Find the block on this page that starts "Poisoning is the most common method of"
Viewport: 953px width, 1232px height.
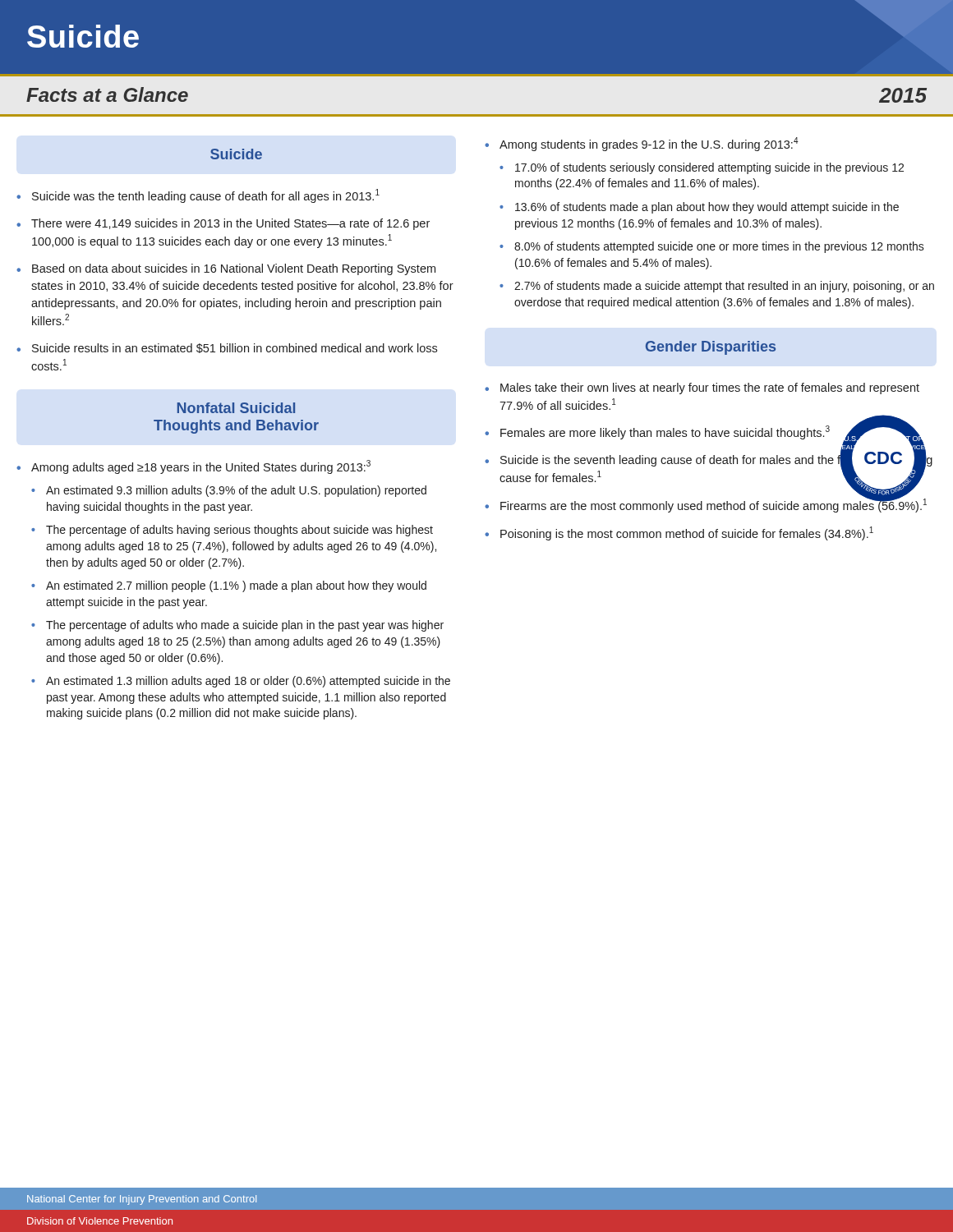click(686, 533)
